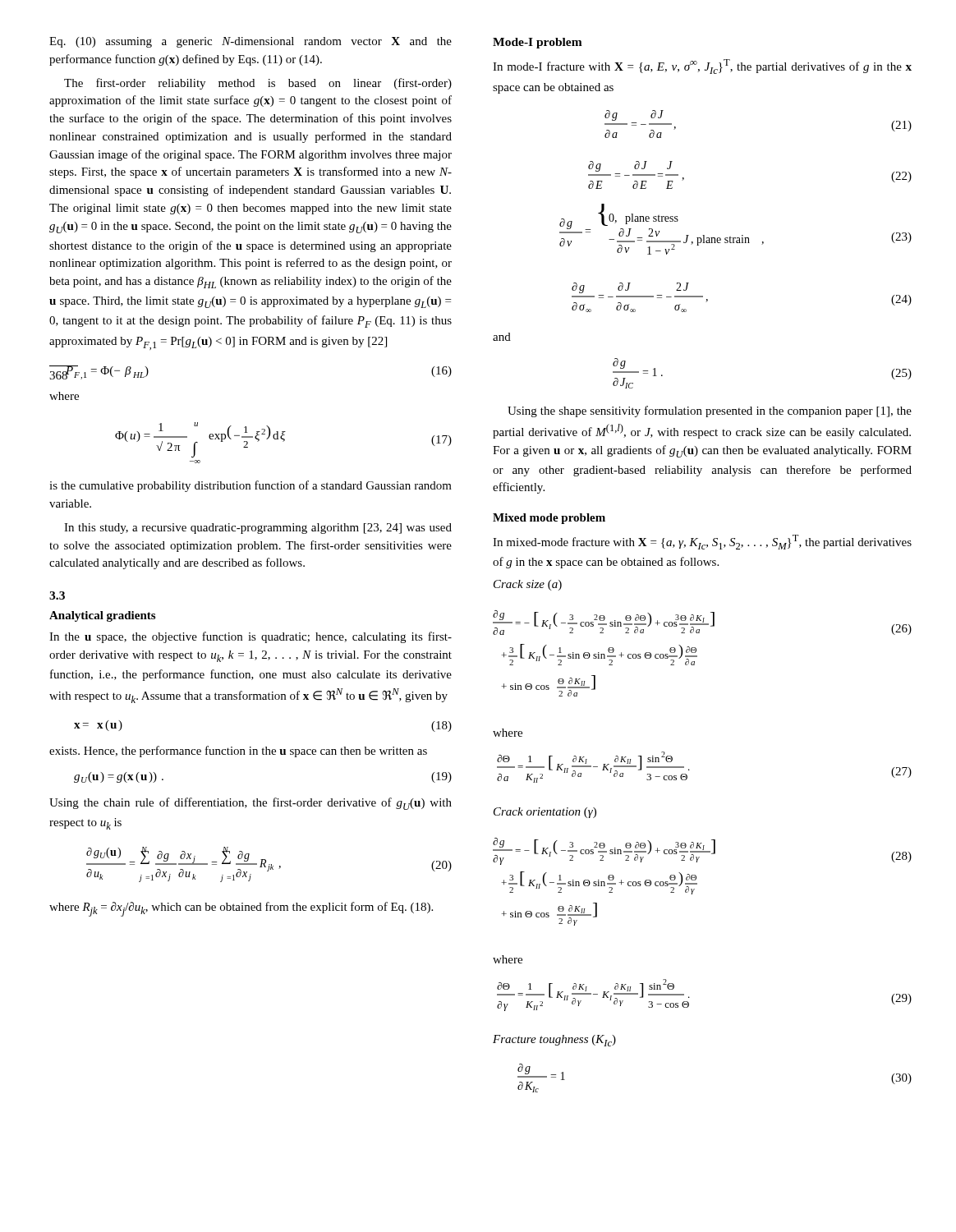The width and height of the screenshot is (956, 1232).
Task: Locate the text block containing "exists. Hence, the performance function in"
Action: [x=250, y=751]
